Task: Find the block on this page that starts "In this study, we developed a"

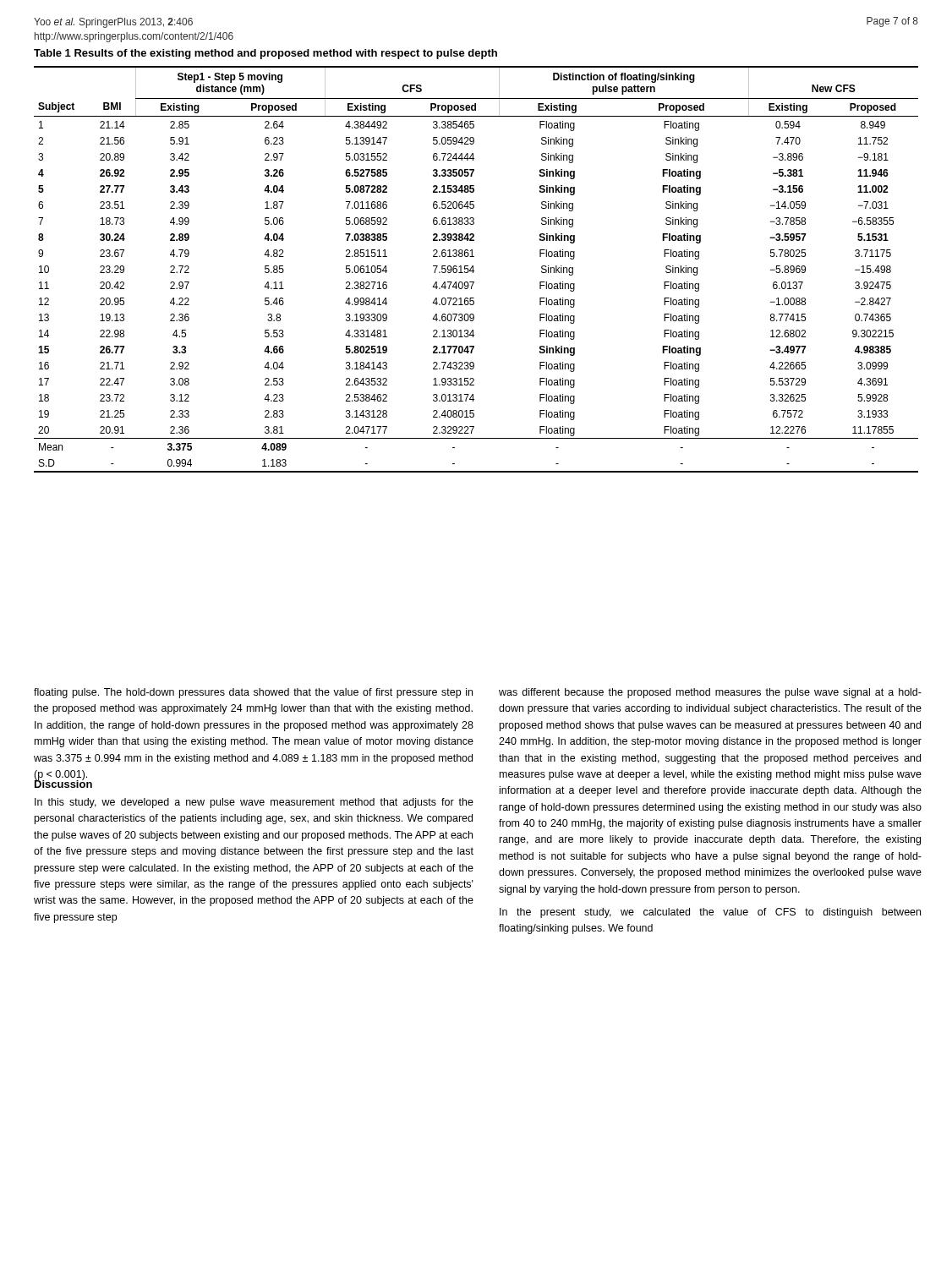Action: point(254,860)
